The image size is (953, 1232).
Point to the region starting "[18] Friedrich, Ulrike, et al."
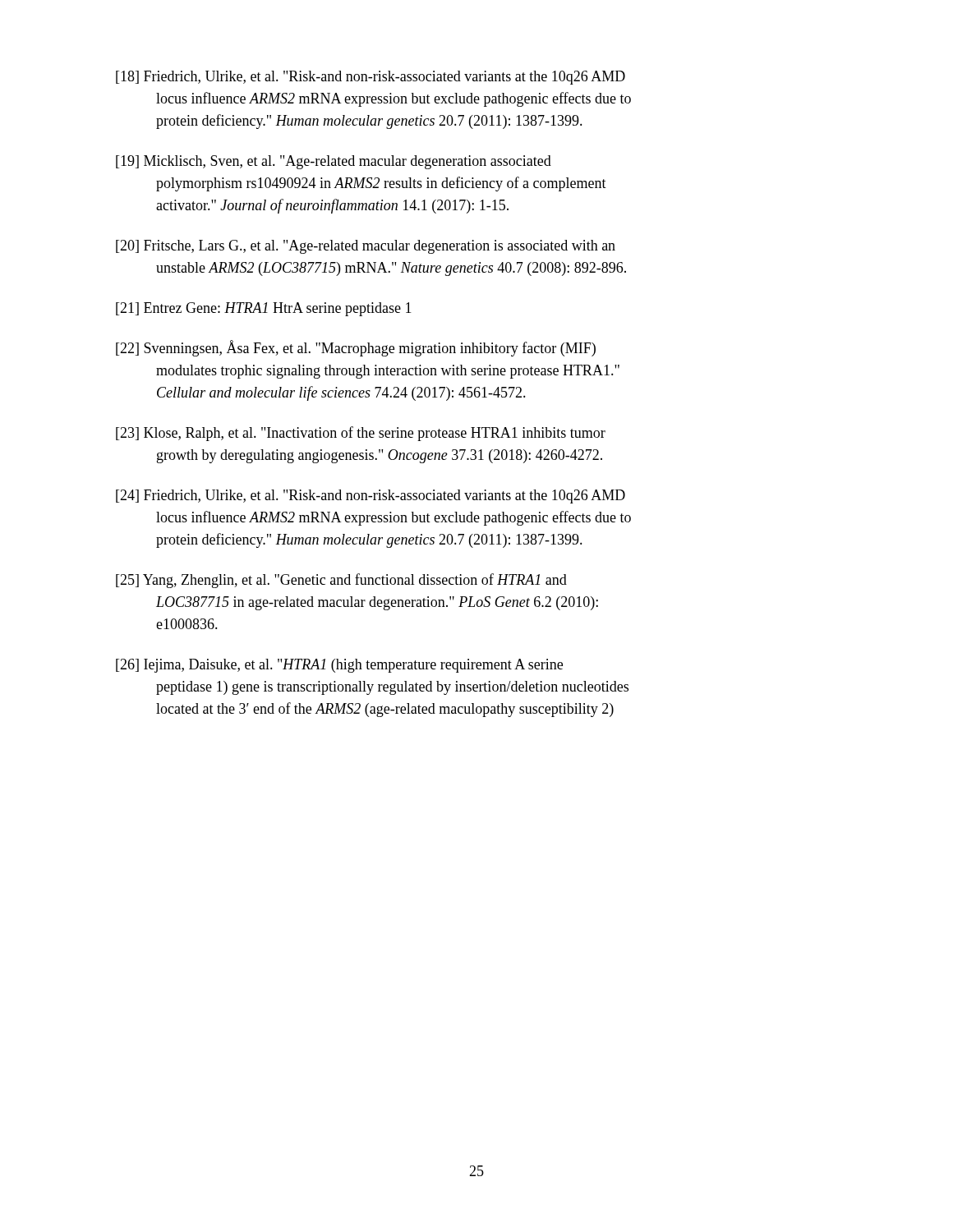[x=476, y=99]
